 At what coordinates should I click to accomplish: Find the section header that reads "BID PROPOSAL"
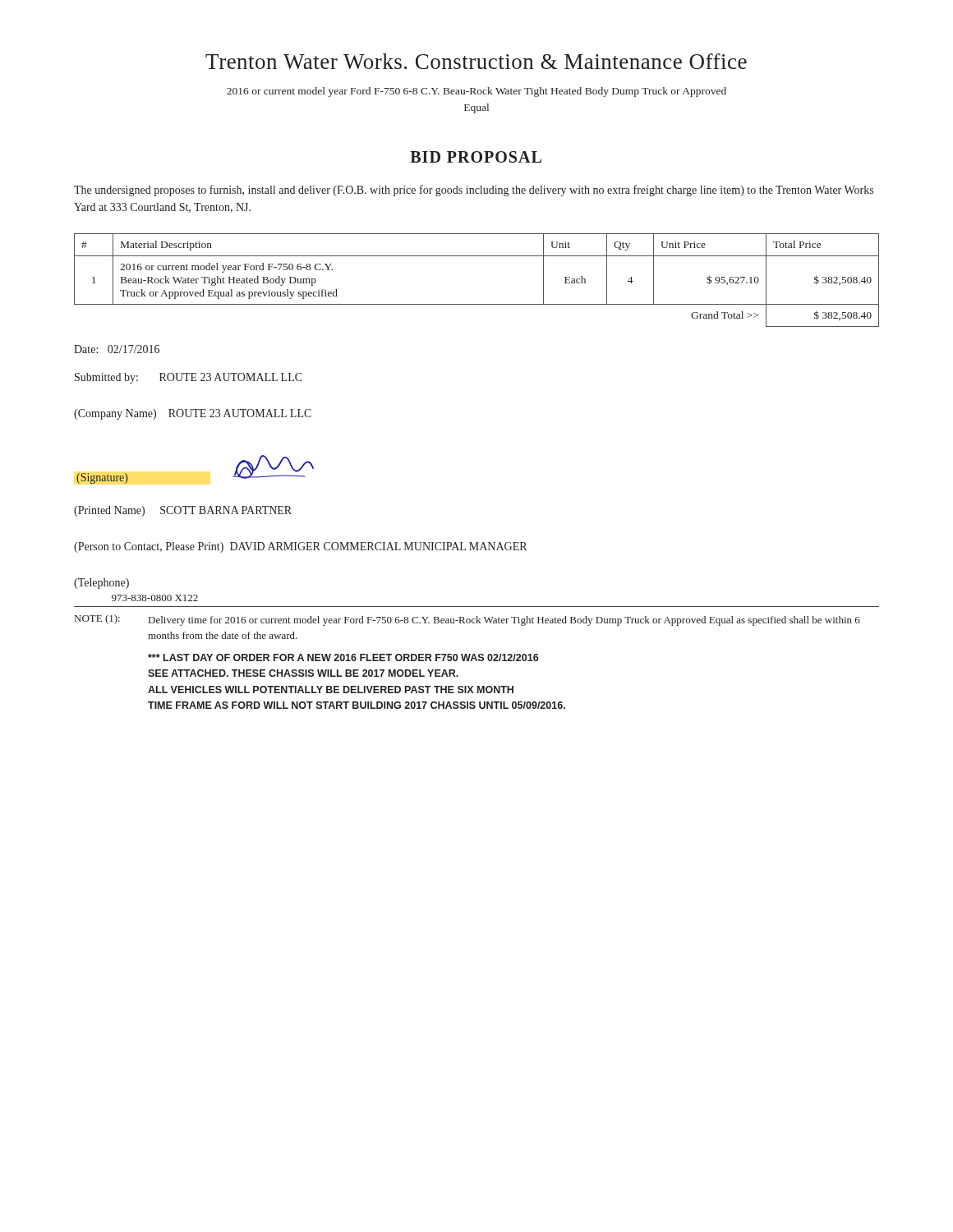[476, 156]
